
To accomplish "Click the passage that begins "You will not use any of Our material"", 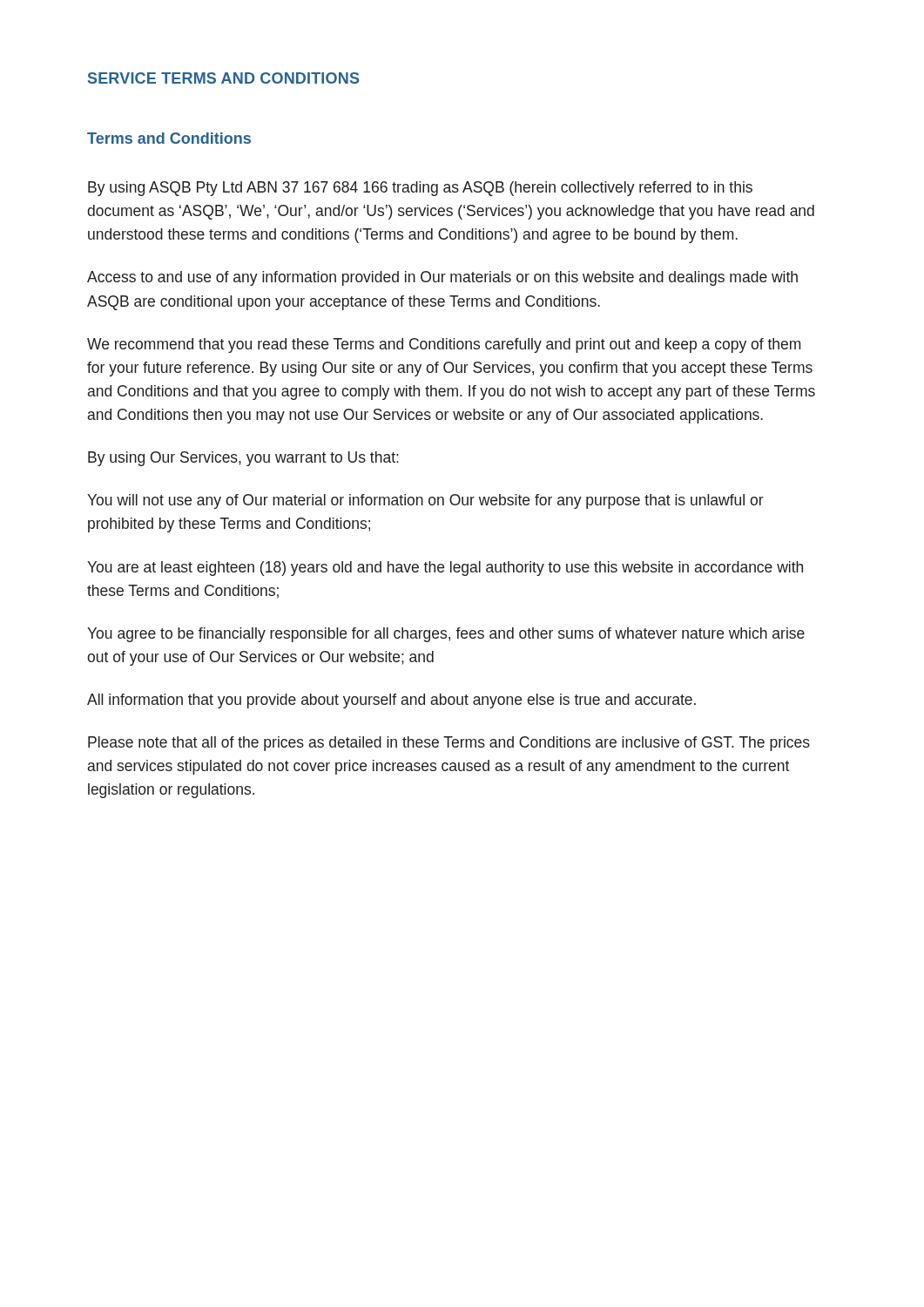I will [x=425, y=512].
